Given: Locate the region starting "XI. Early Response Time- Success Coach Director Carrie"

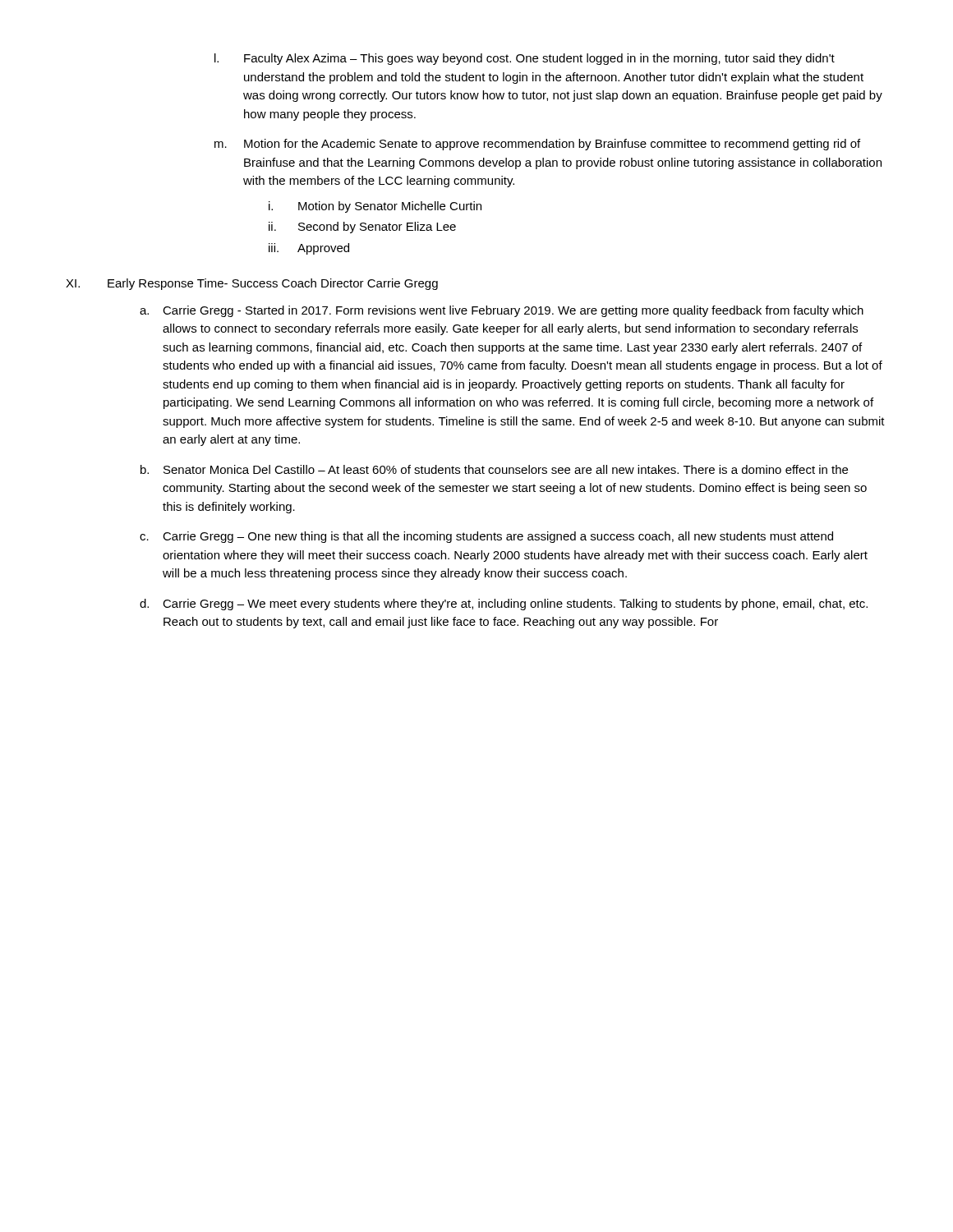Looking at the screenshot, I should point(252,284).
